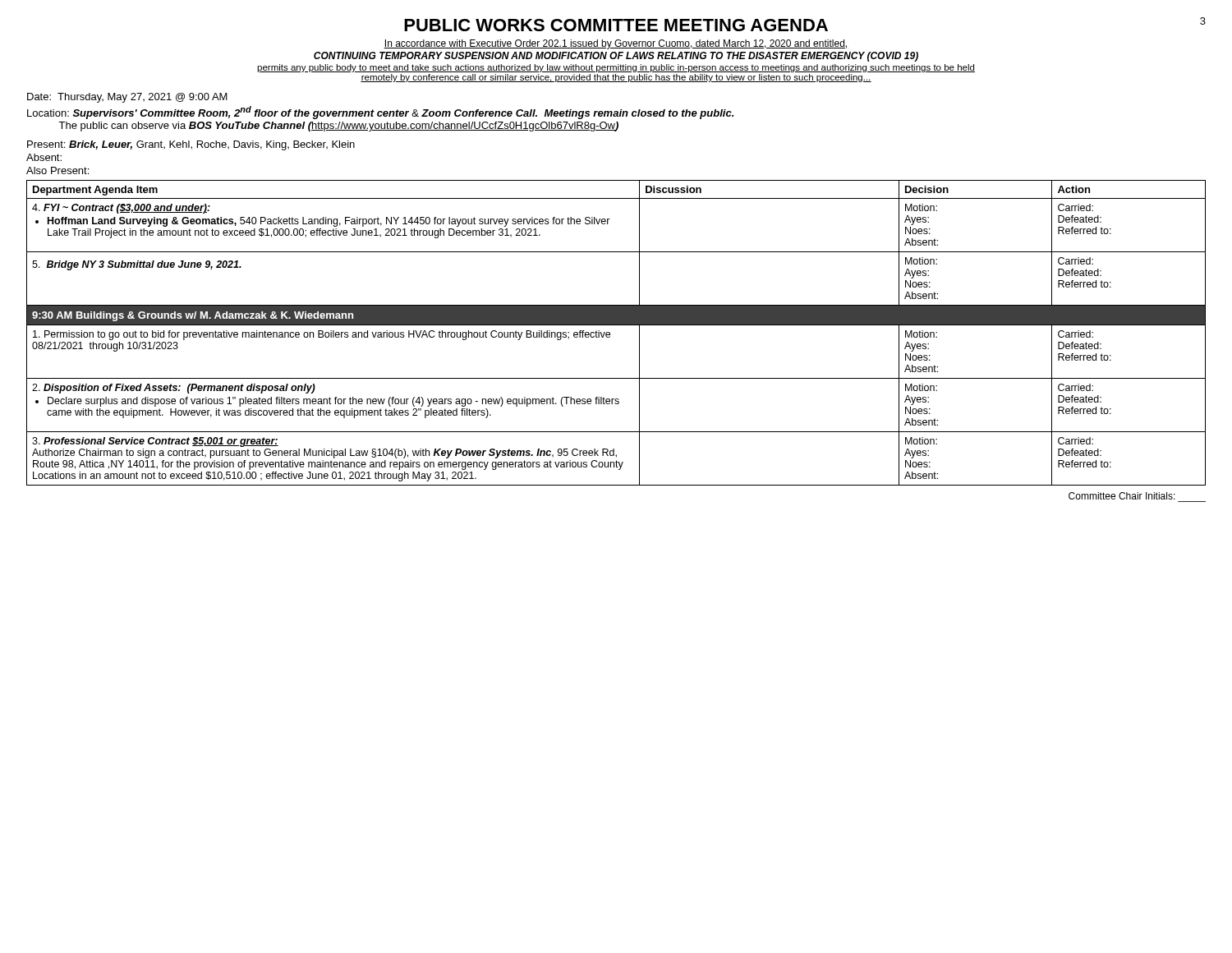Select the text block with the text "Present: Brick, Leuer,"

[x=191, y=144]
